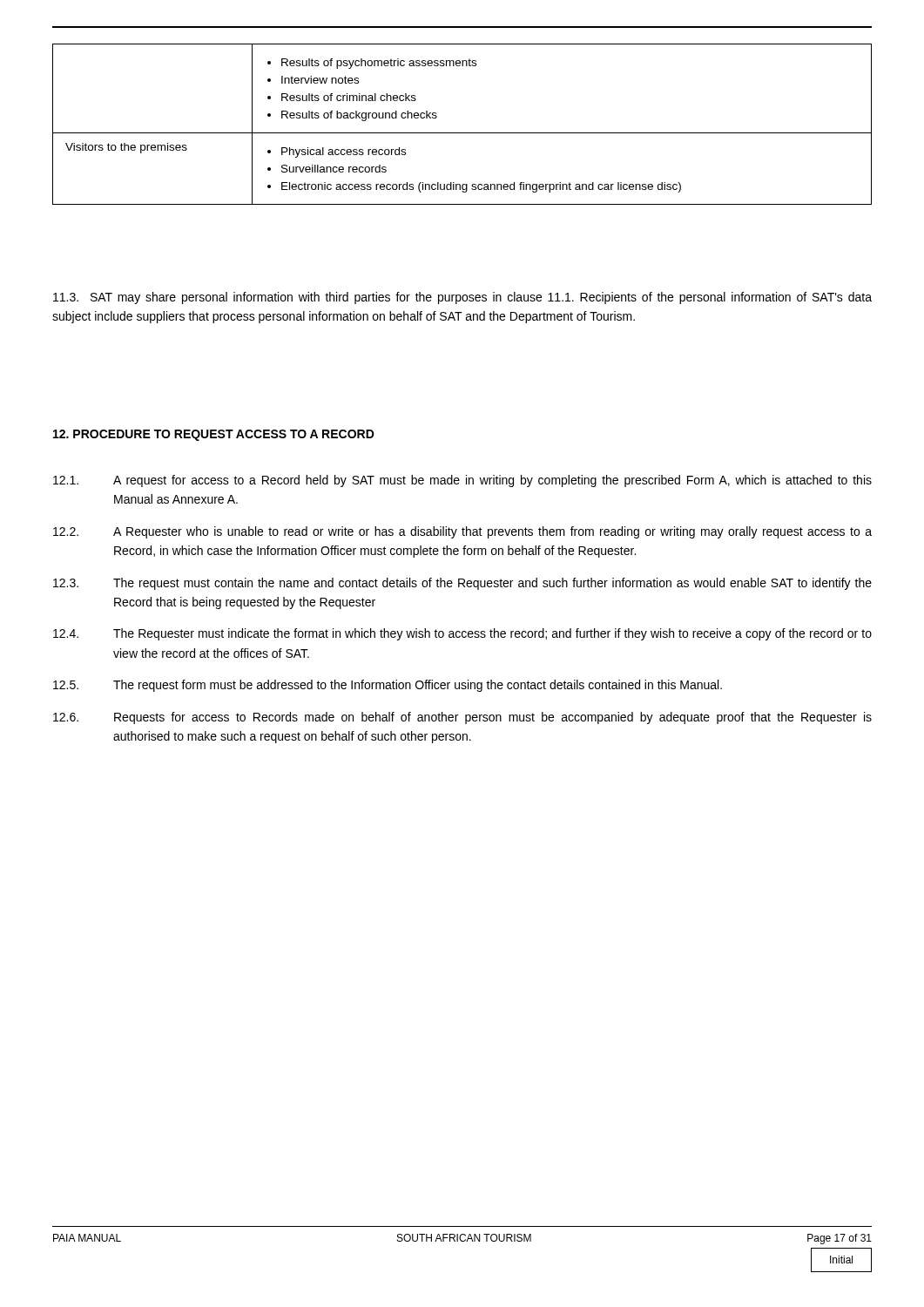This screenshot has height=1307, width=924.
Task: Select the table
Action: 462,124
